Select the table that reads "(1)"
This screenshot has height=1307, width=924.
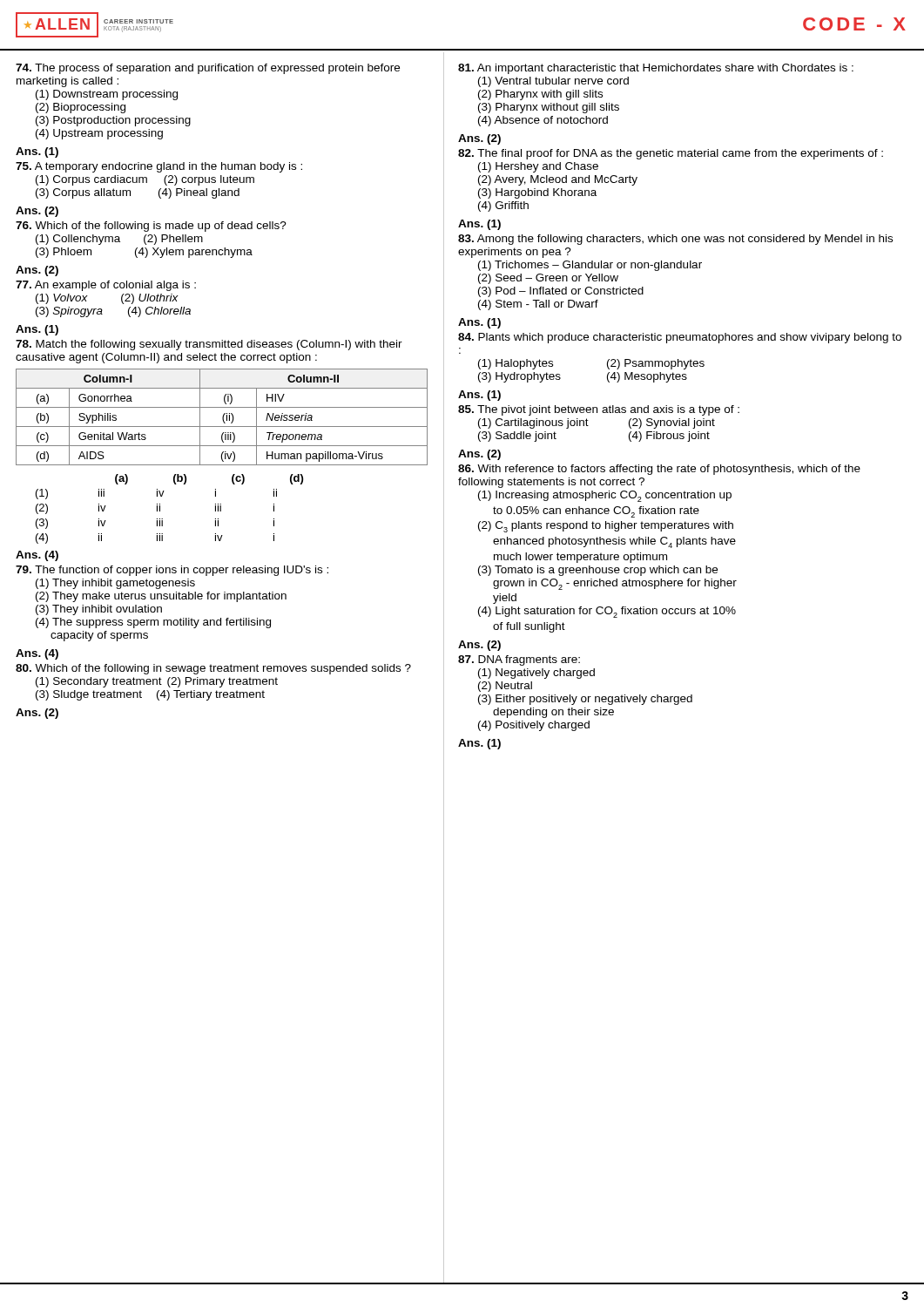point(222,508)
